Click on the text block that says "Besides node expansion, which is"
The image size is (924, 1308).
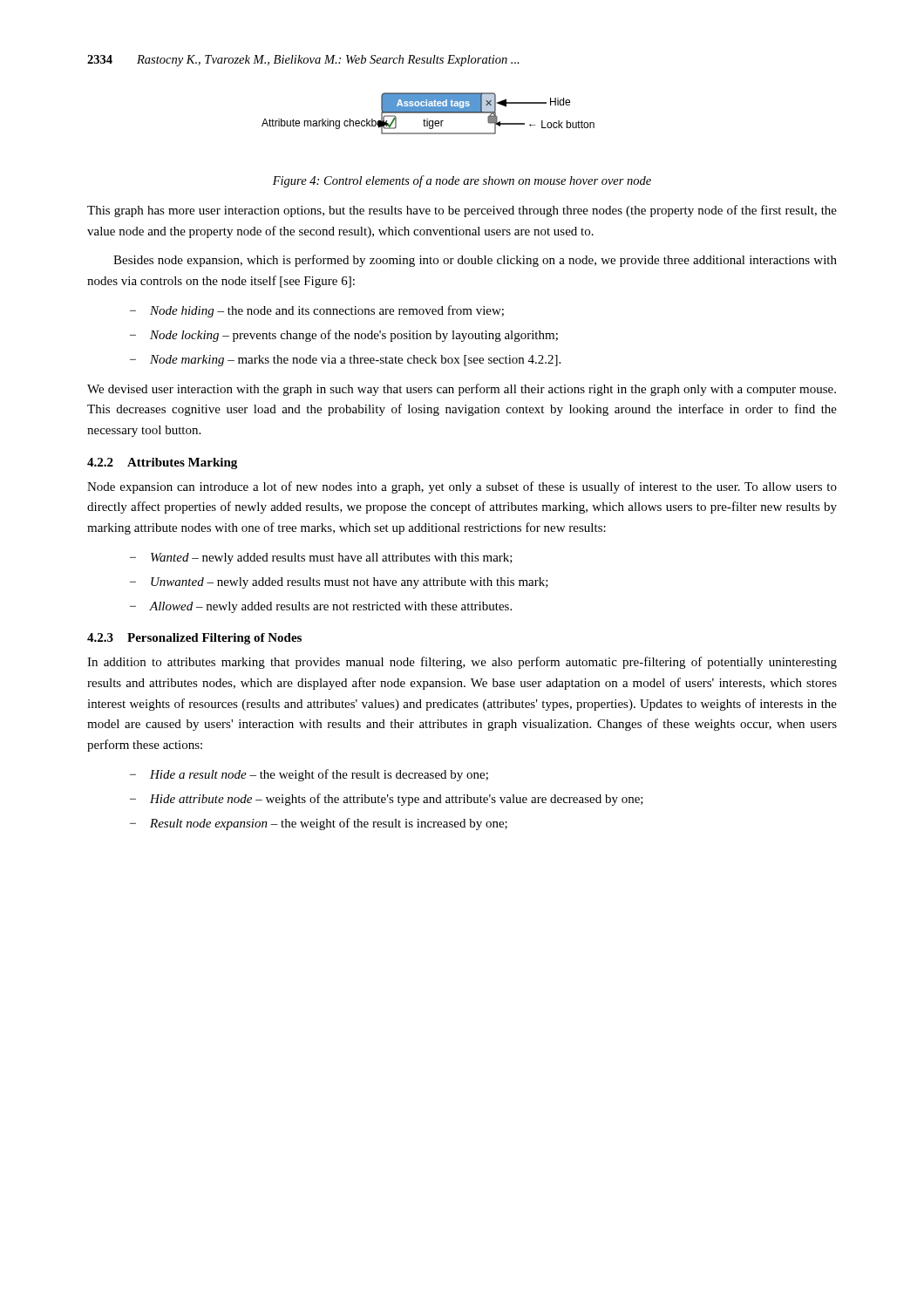click(x=462, y=270)
